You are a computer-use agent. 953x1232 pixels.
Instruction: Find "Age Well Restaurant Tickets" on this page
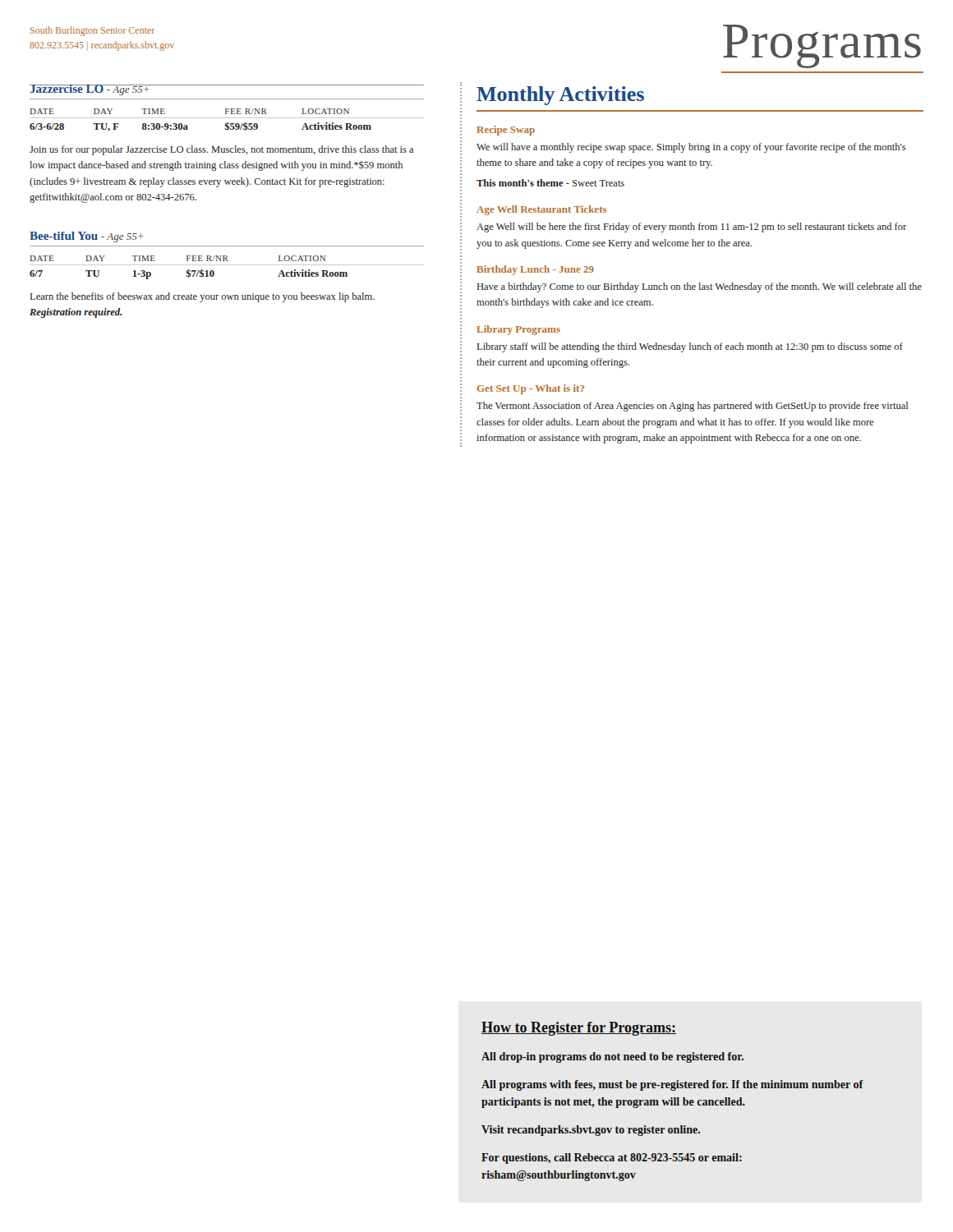pyautogui.click(x=542, y=209)
